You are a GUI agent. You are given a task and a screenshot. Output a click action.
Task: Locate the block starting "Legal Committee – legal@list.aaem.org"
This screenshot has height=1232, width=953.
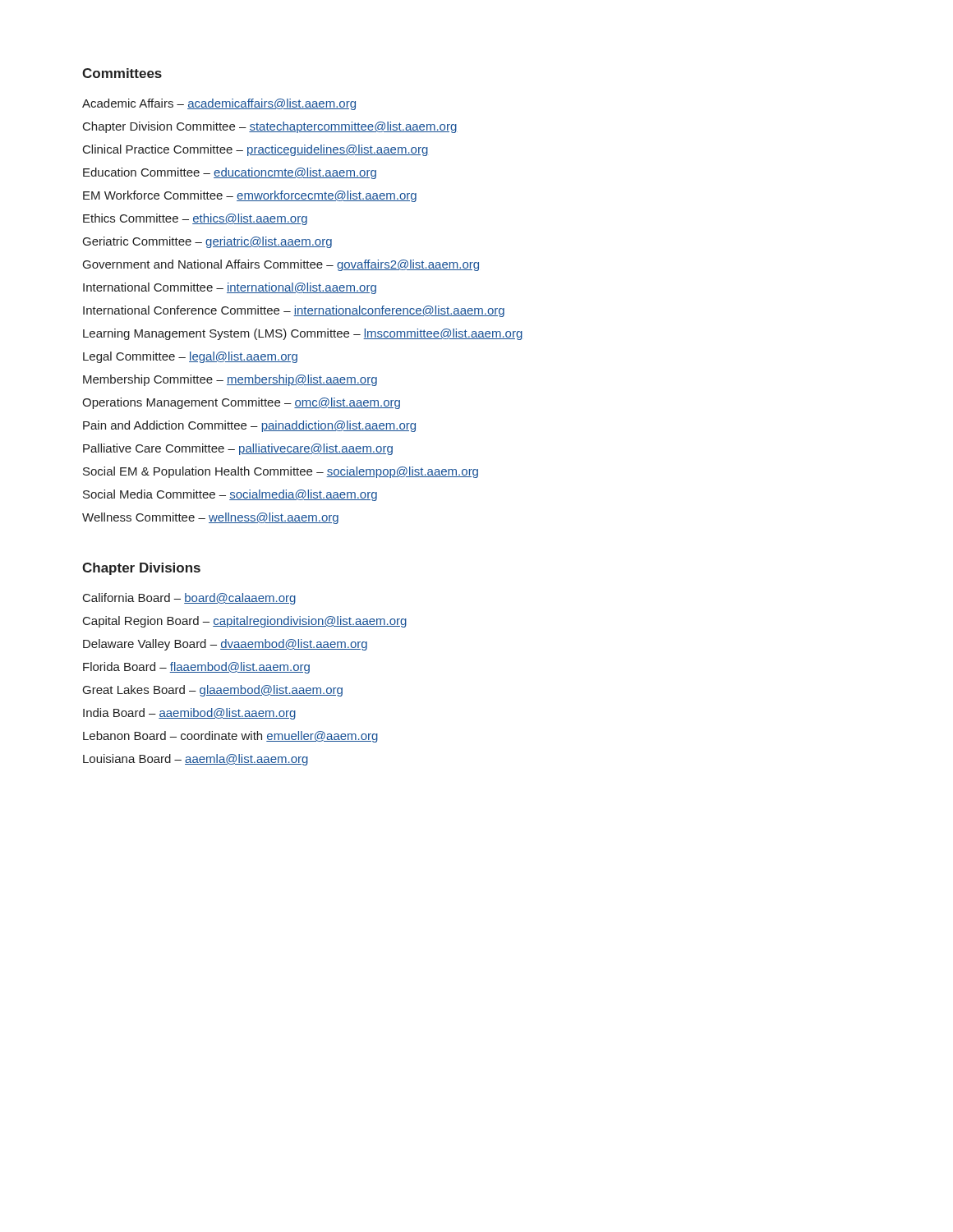pyautogui.click(x=190, y=356)
